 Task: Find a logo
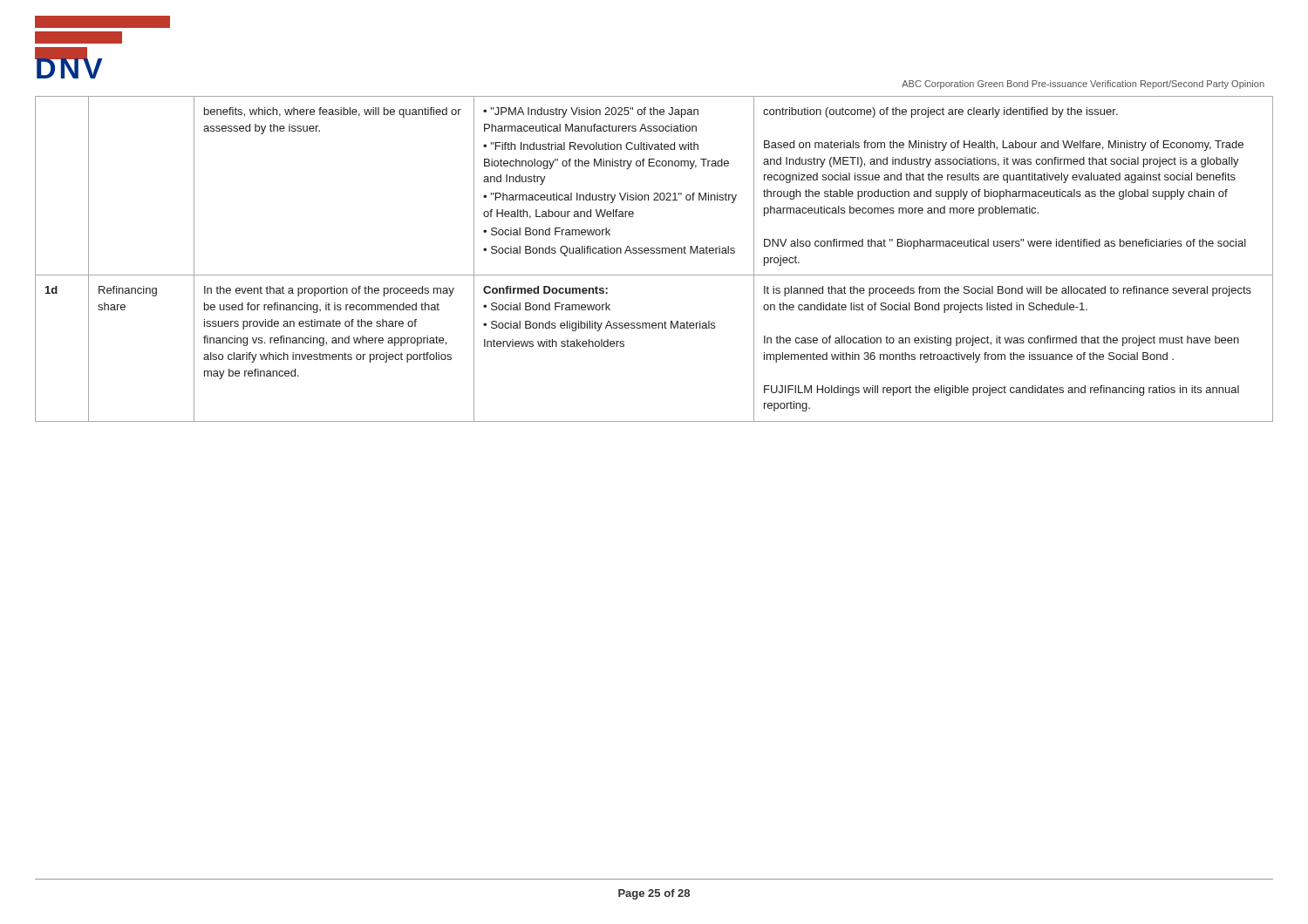coord(122,54)
